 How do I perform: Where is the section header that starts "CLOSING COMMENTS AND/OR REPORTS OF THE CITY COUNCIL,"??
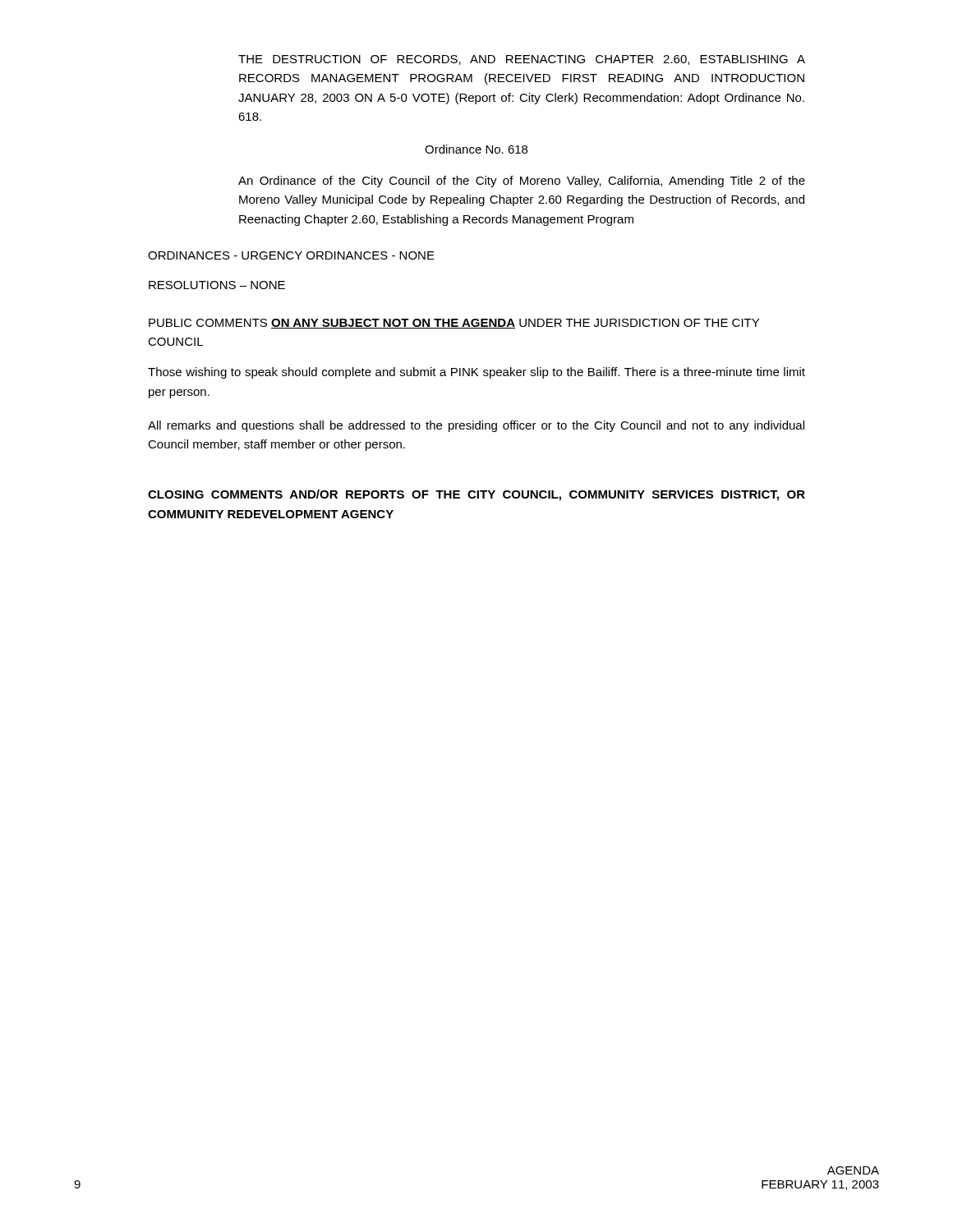pos(476,504)
